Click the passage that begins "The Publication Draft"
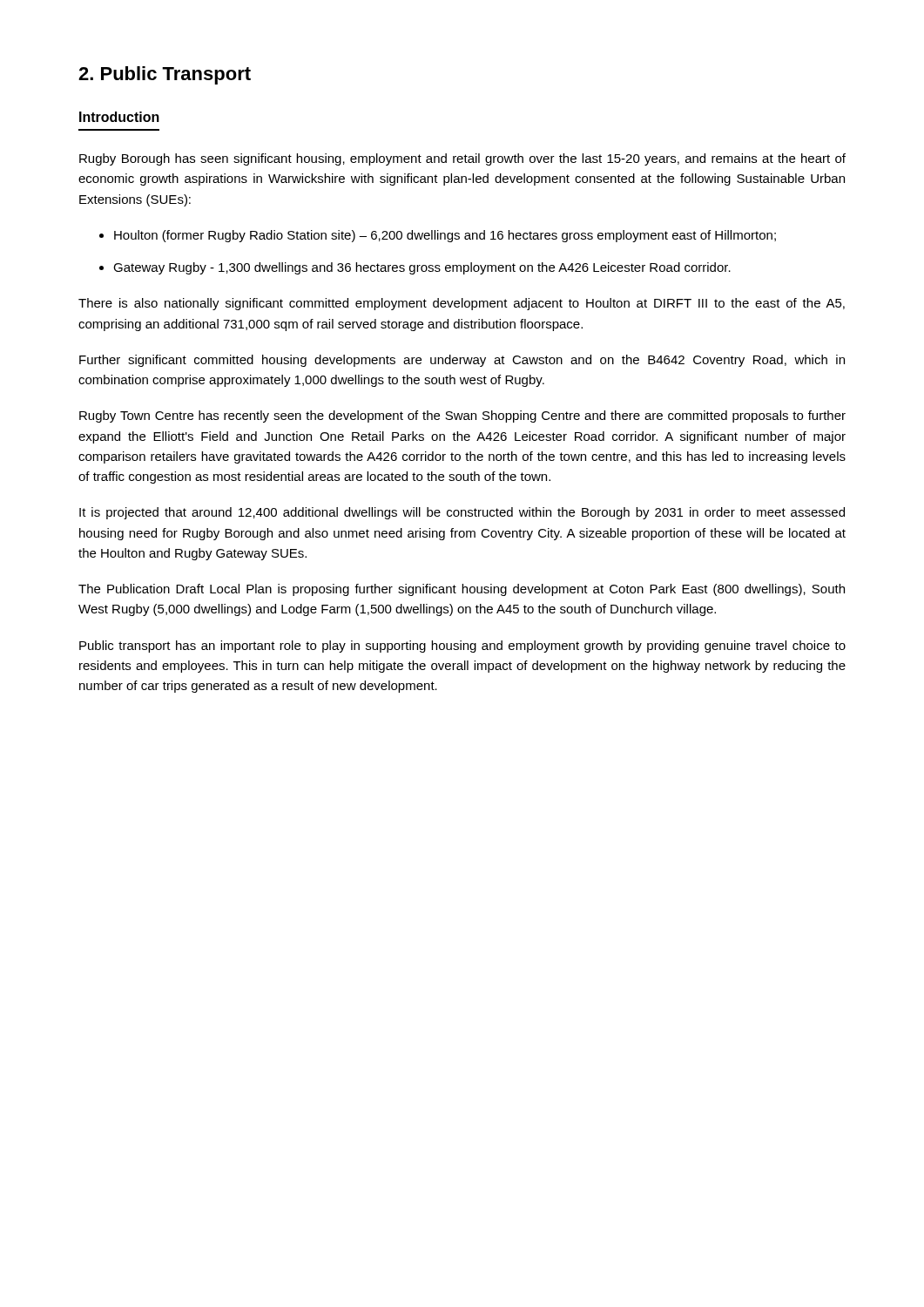The width and height of the screenshot is (924, 1307). point(462,599)
